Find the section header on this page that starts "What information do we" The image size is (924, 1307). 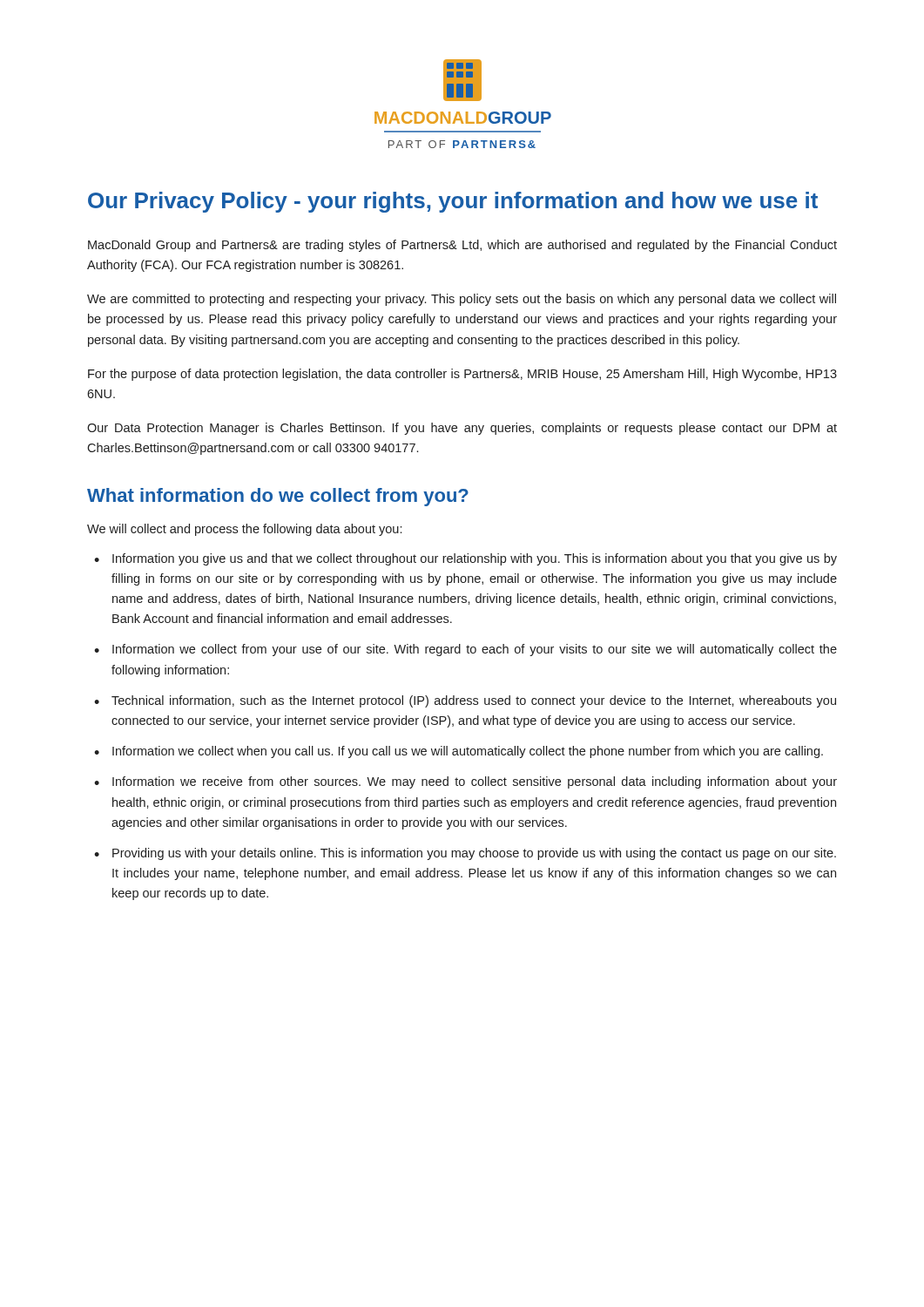point(278,496)
